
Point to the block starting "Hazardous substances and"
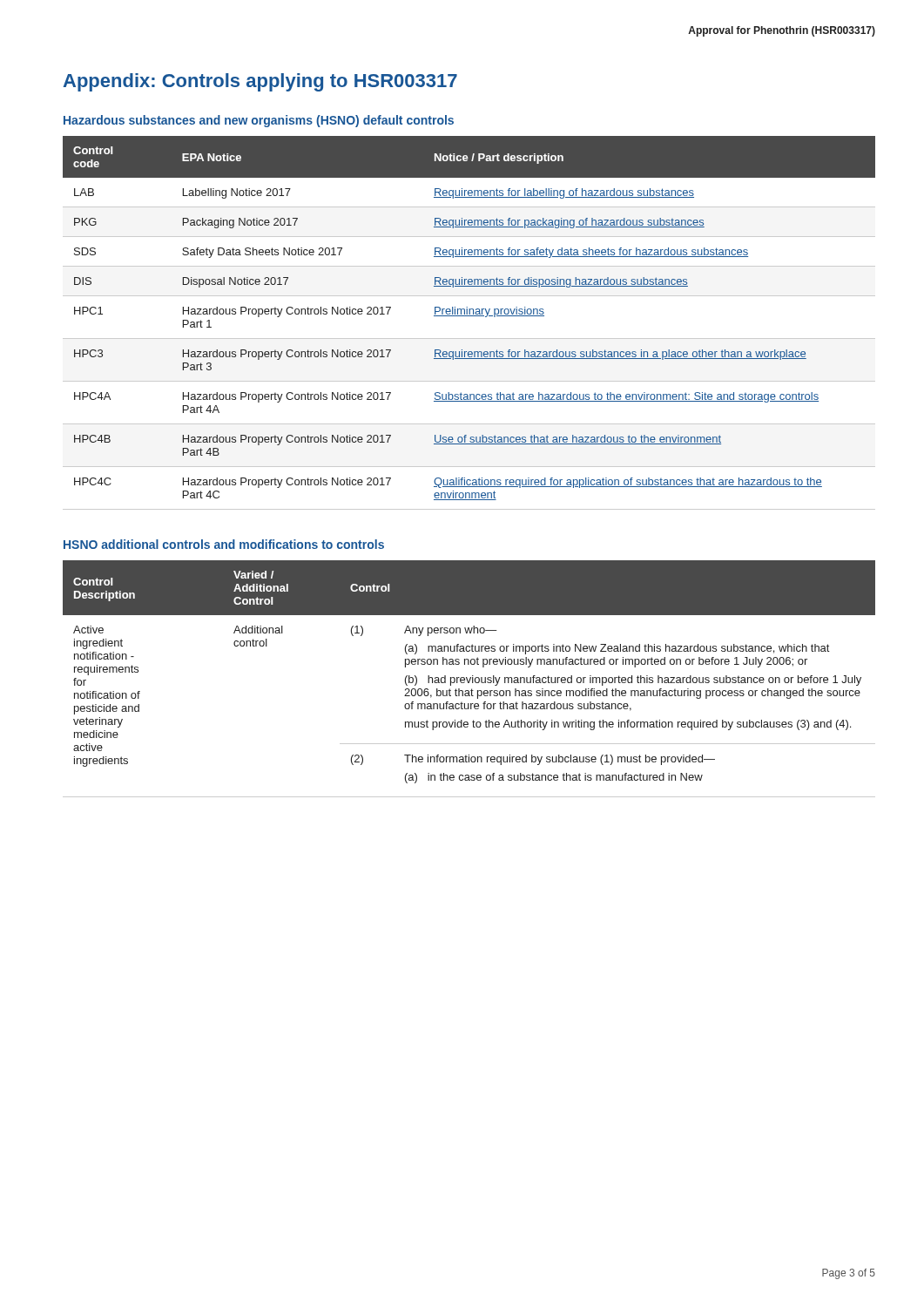[258, 120]
